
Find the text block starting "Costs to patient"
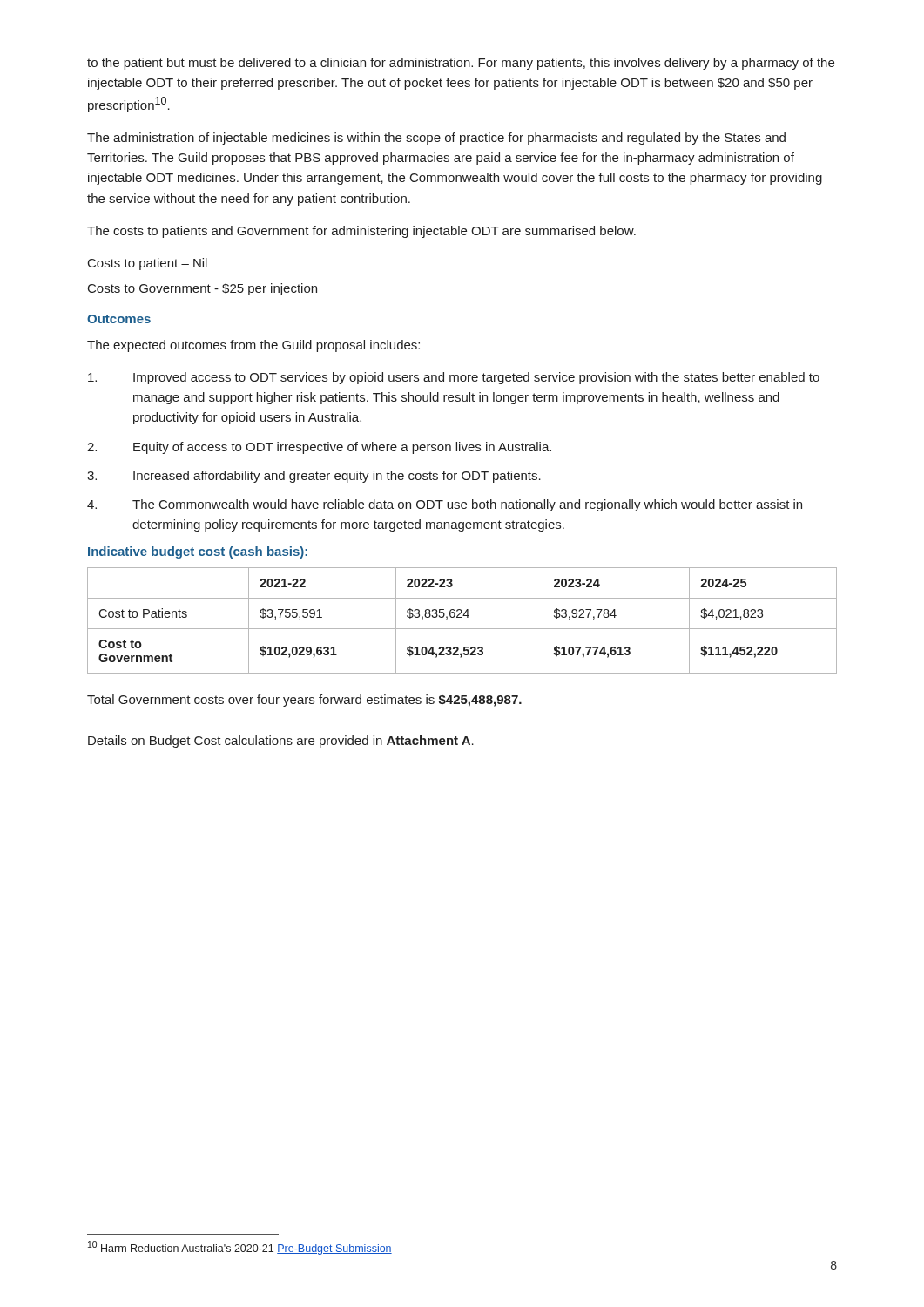pos(147,263)
